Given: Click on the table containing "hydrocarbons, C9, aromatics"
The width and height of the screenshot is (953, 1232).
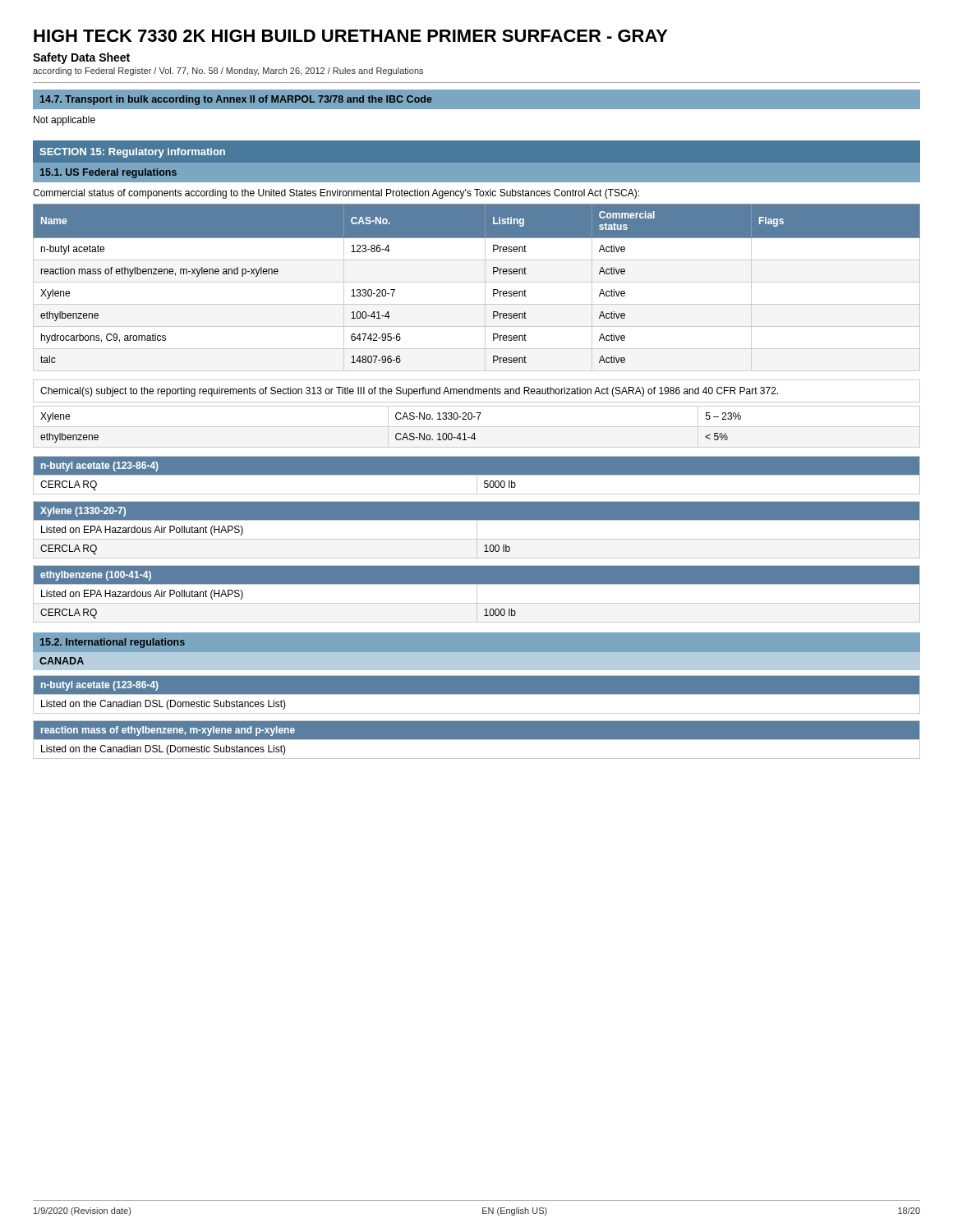Looking at the screenshot, I should coord(476,287).
